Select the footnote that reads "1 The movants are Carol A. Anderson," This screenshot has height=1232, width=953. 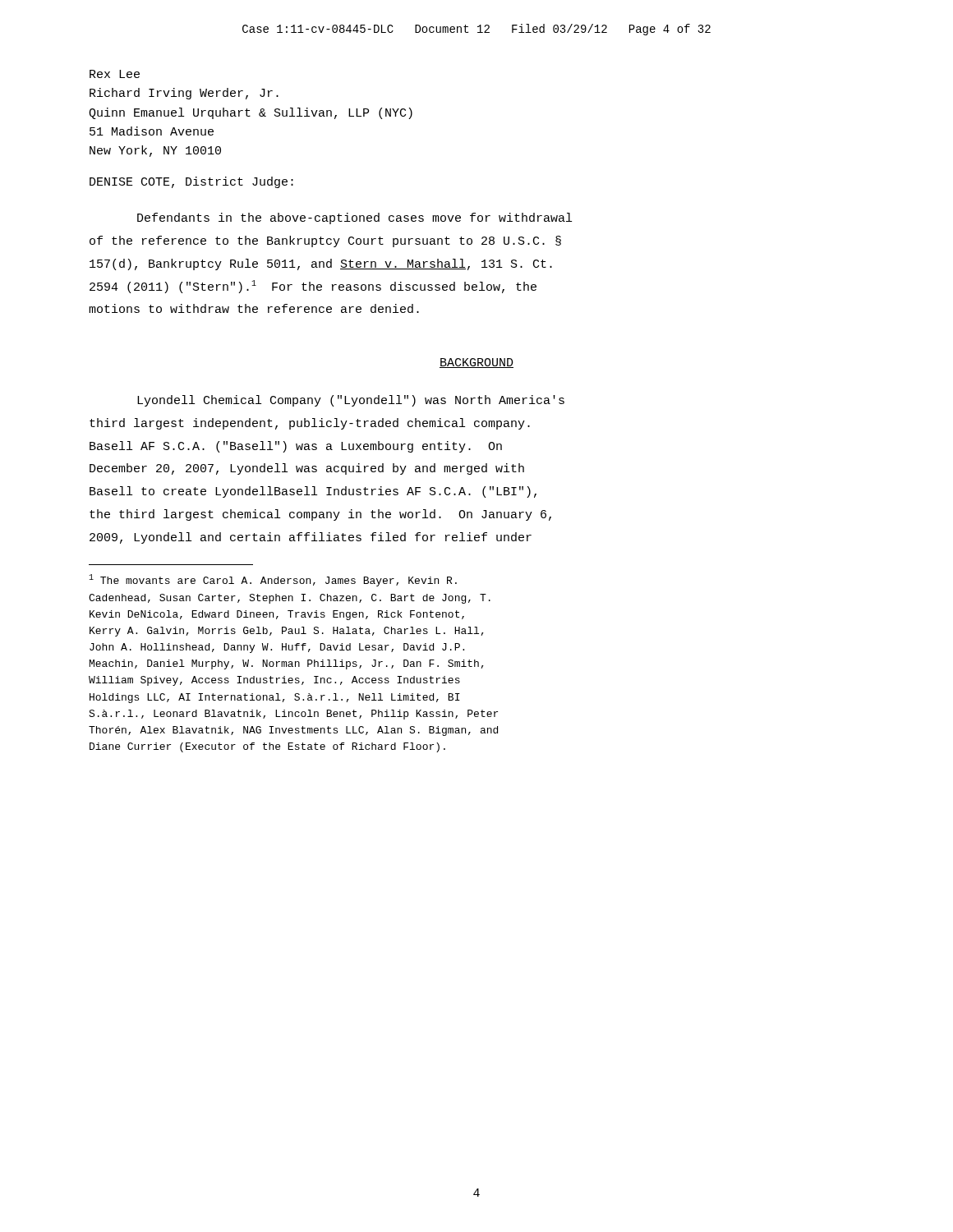(294, 663)
